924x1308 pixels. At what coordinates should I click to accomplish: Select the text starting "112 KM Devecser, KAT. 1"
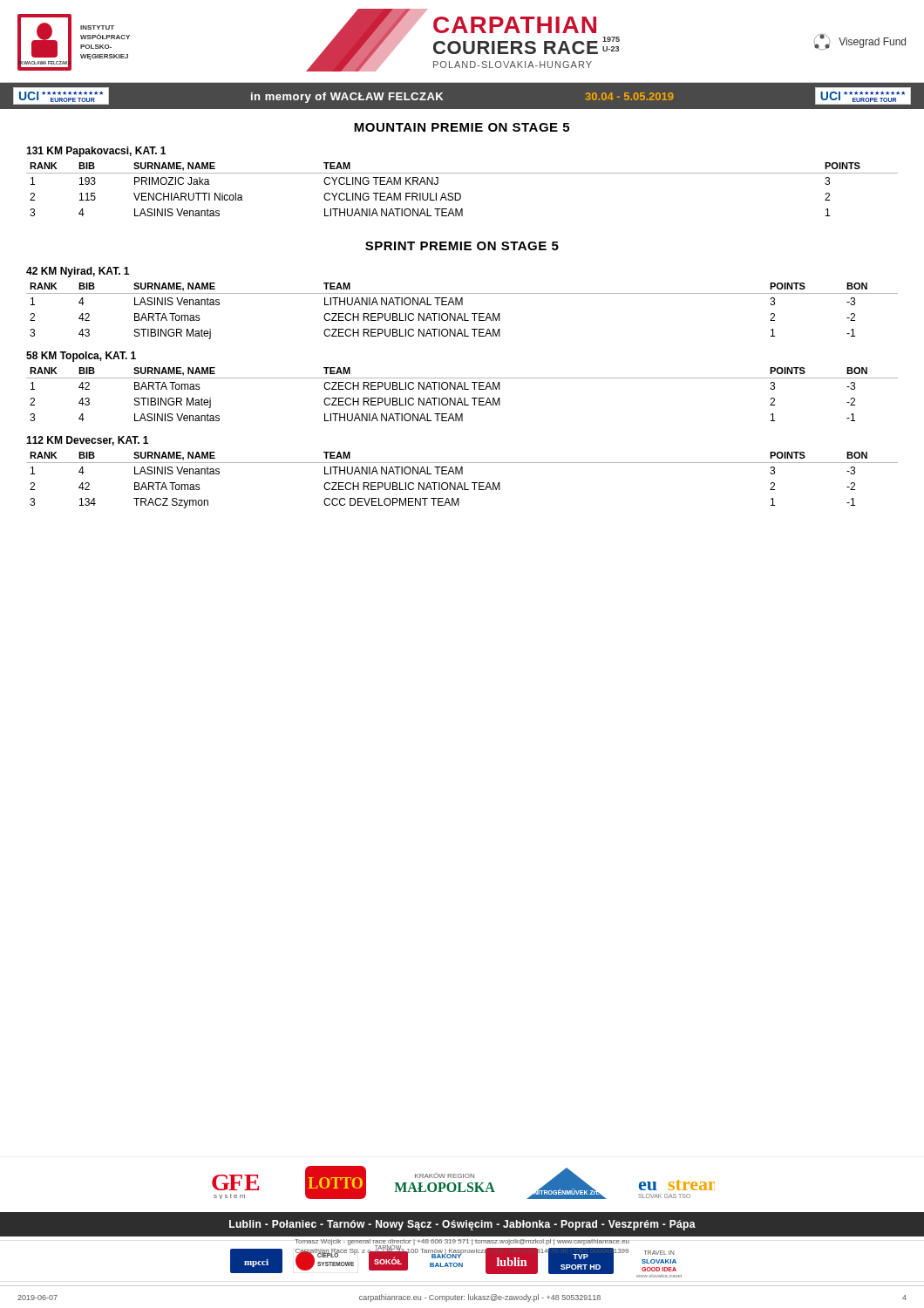(x=87, y=440)
